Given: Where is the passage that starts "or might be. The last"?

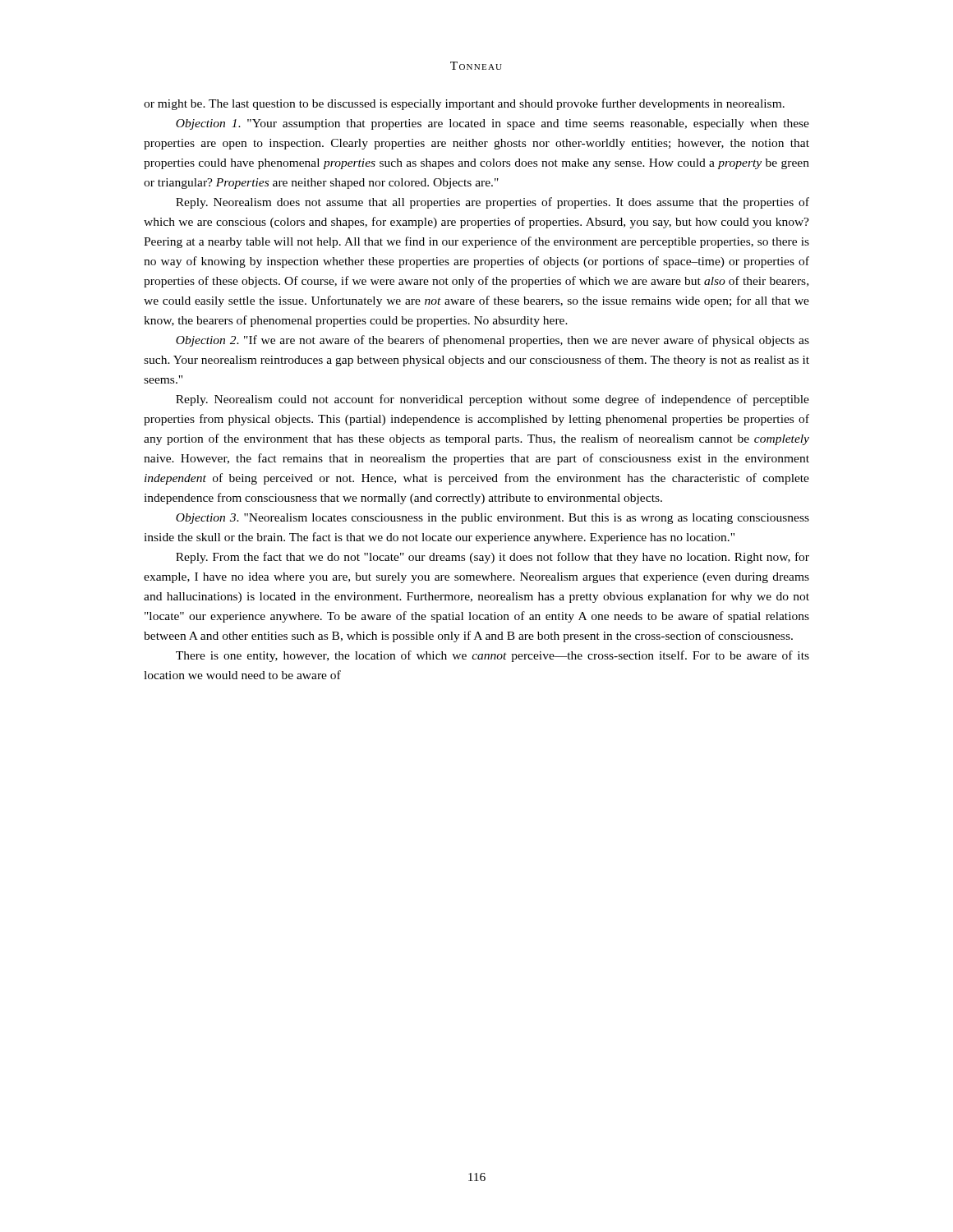Looking at the screenshot, I should [476, 103].
